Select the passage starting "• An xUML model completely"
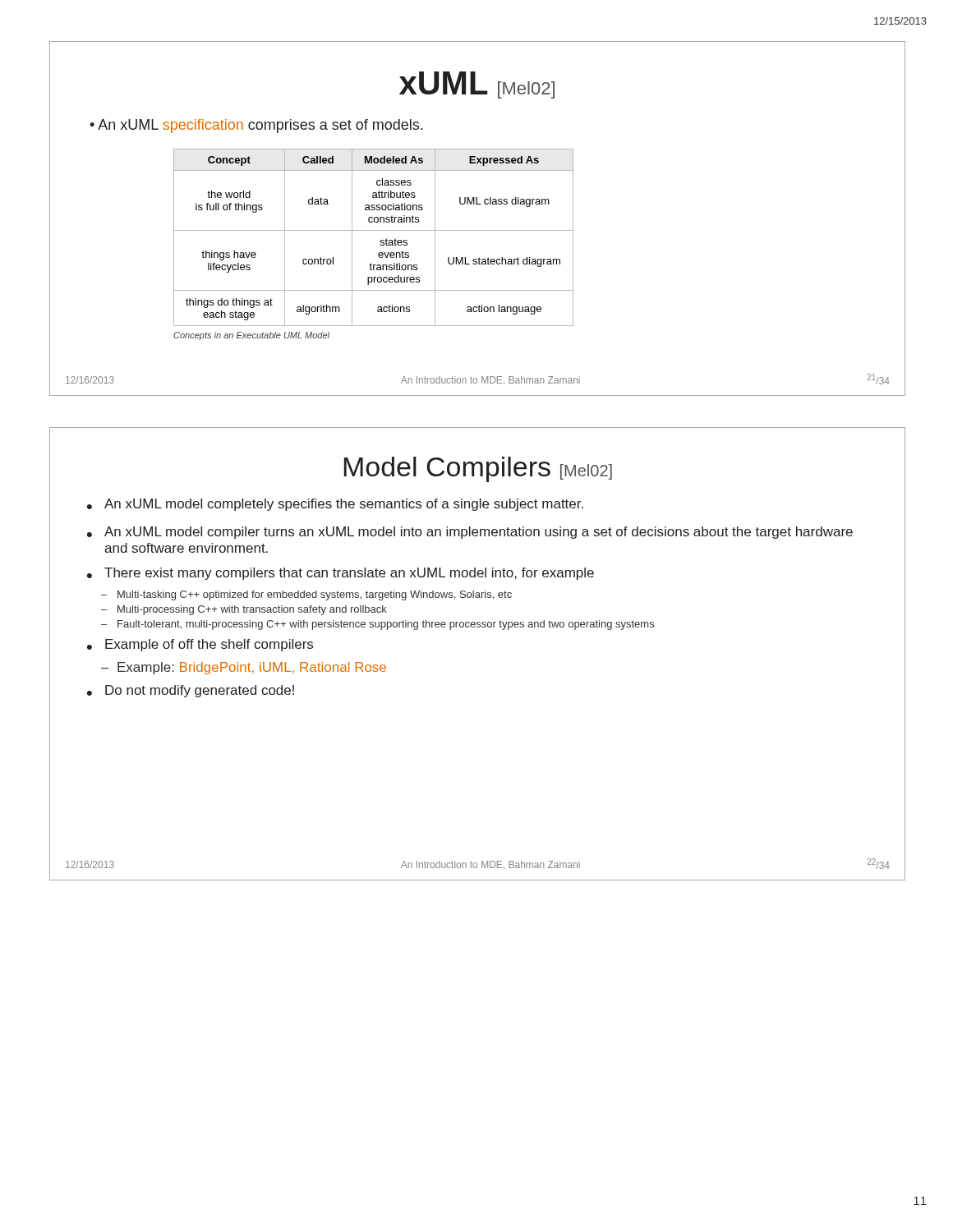953x1232 pixels. 335,506
